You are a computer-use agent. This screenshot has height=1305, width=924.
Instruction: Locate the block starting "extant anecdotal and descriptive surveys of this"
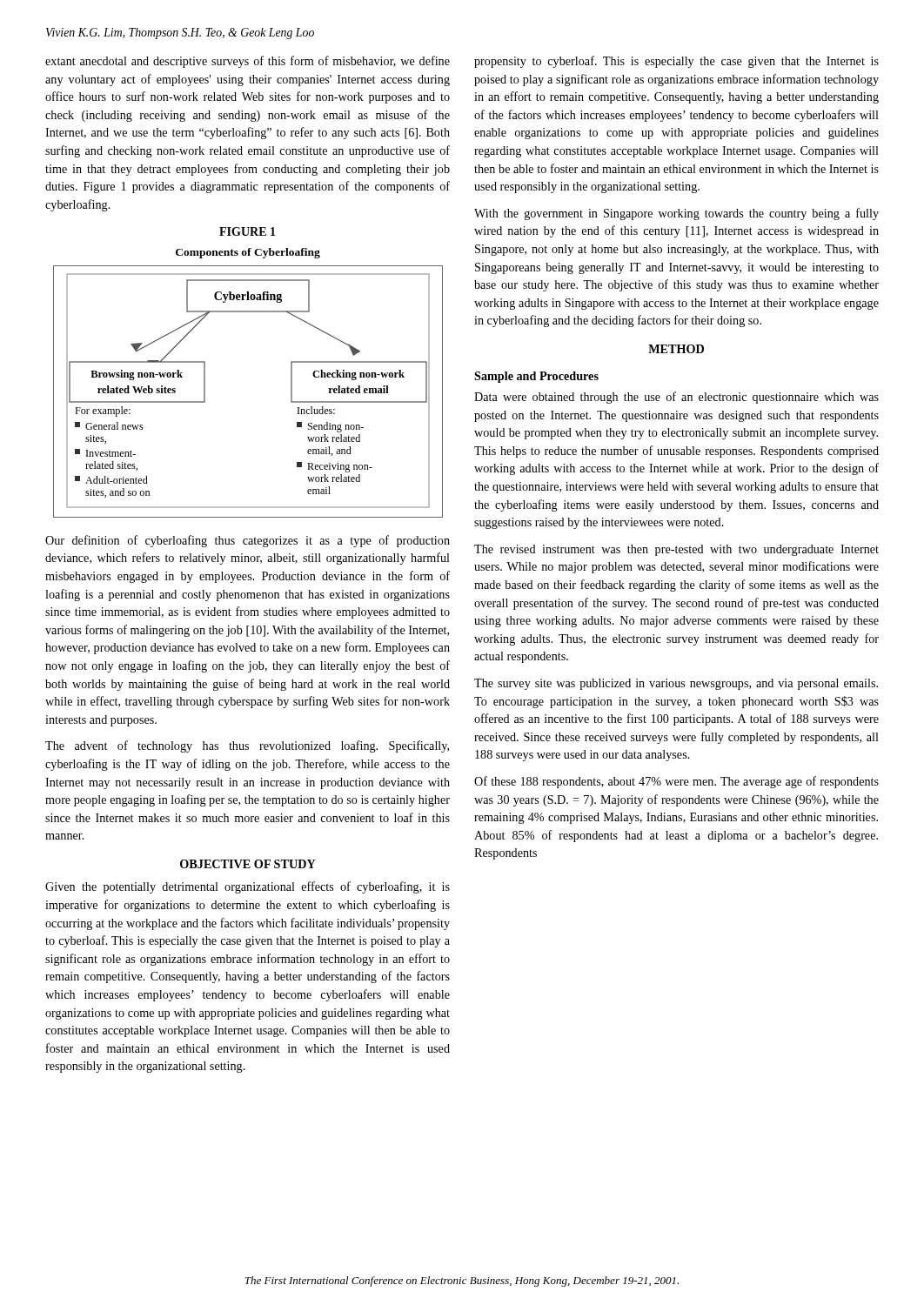point(248,133)
